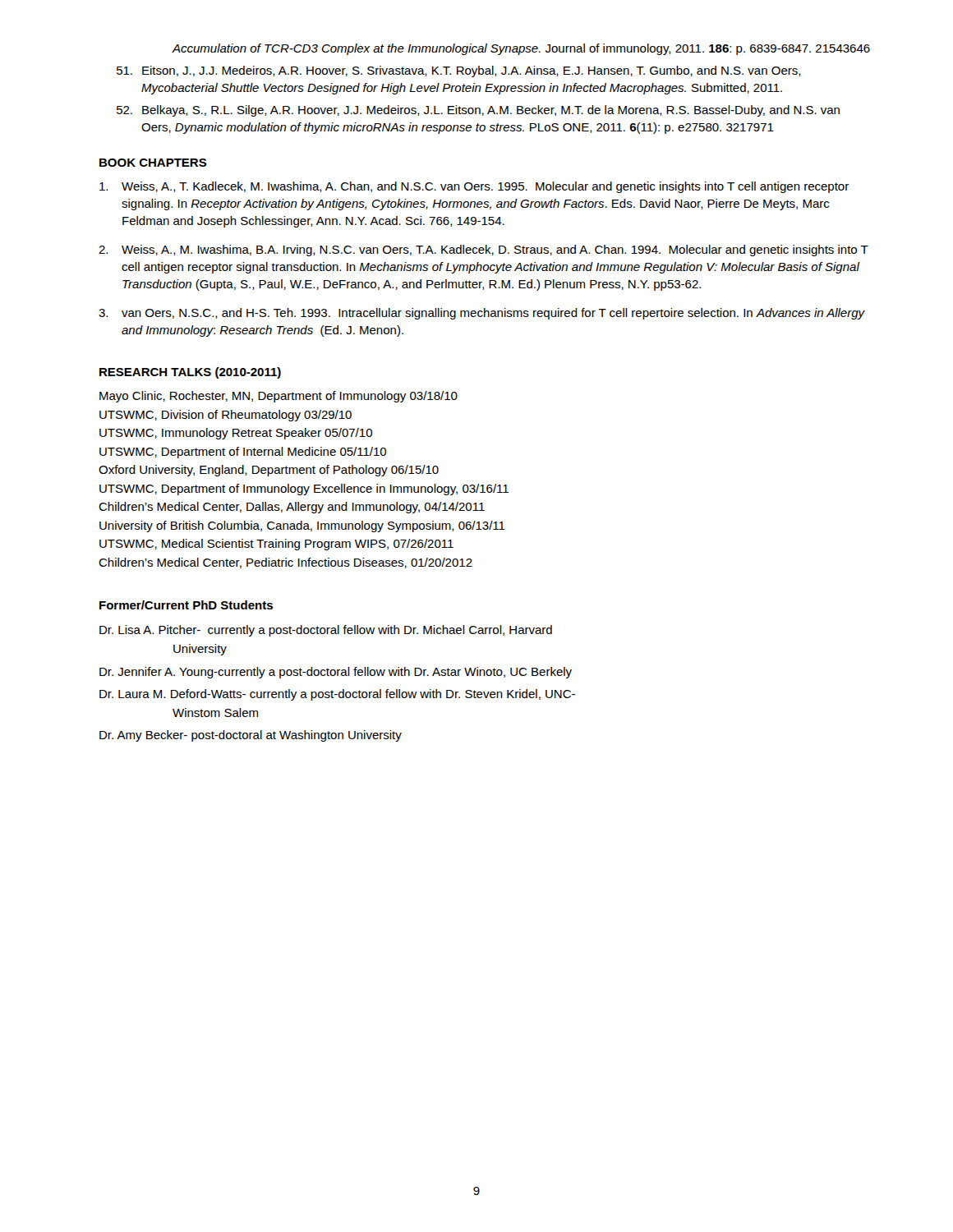The height and width of the screenshot is (1232, 953).
Task: Click on the passage starting "RESEARCH TALKS (2010-2011)"
Action: [190, 372]
